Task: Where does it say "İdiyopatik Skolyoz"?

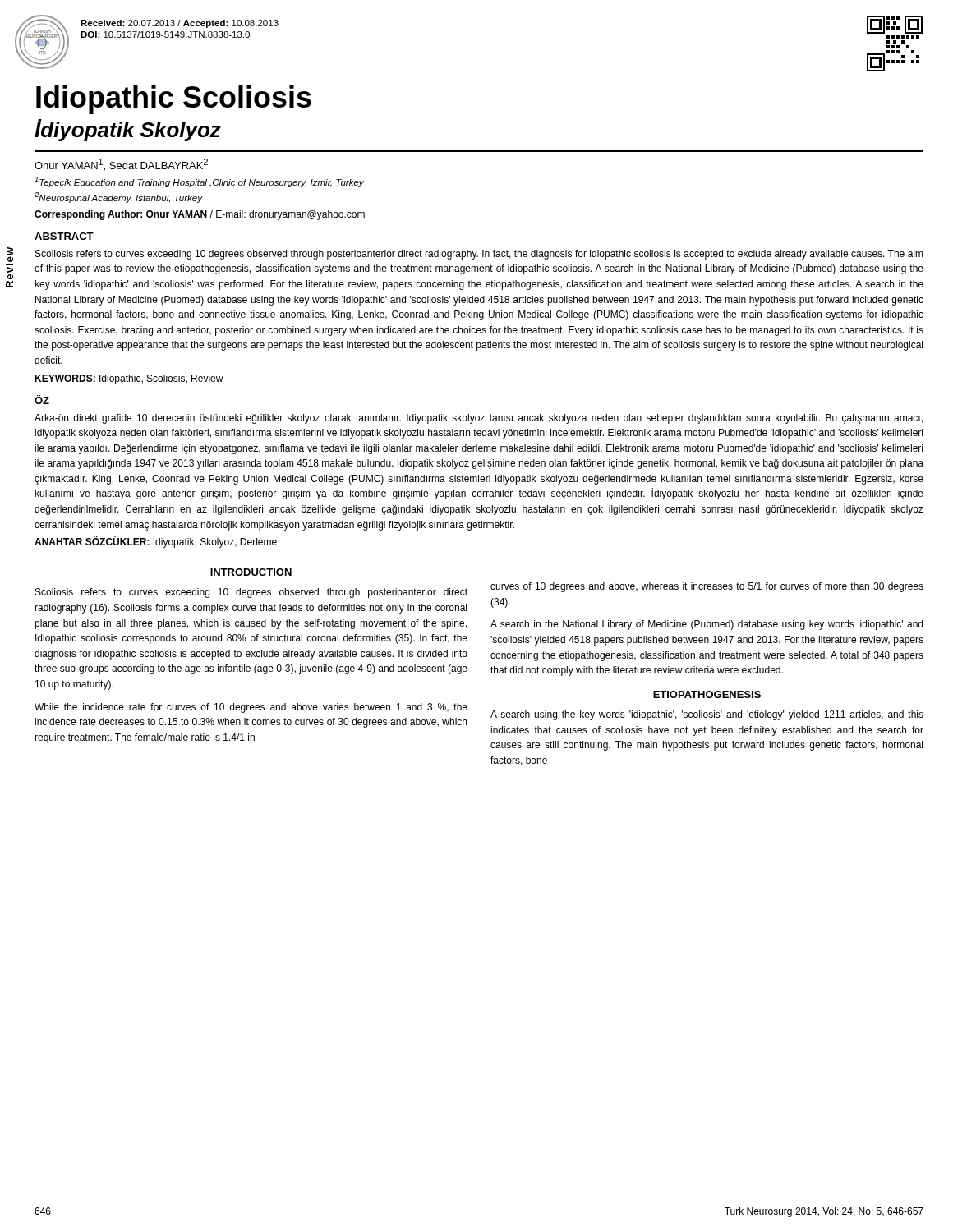Action: 128,130
